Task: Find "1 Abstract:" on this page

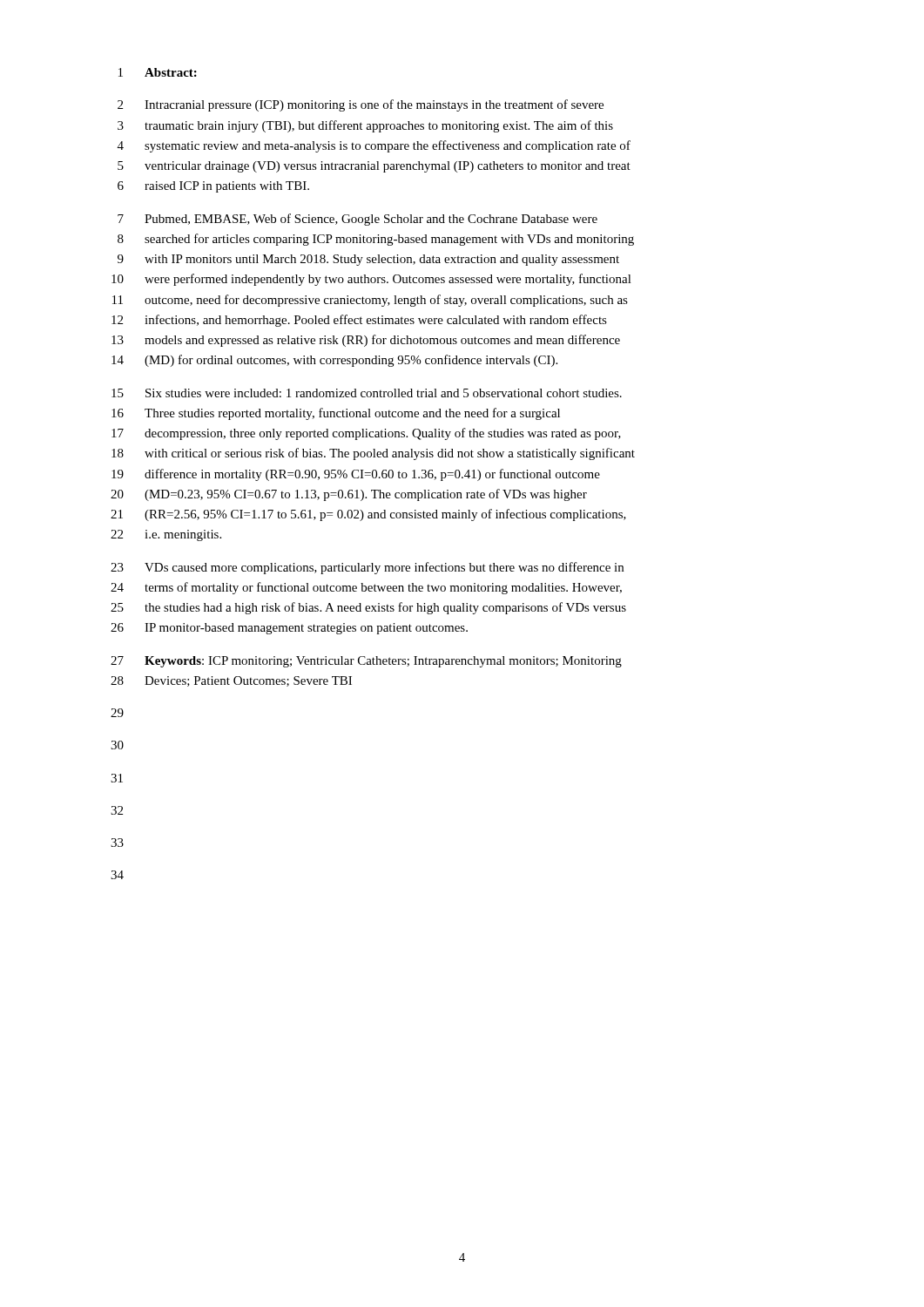Action: tap(158, 72)
